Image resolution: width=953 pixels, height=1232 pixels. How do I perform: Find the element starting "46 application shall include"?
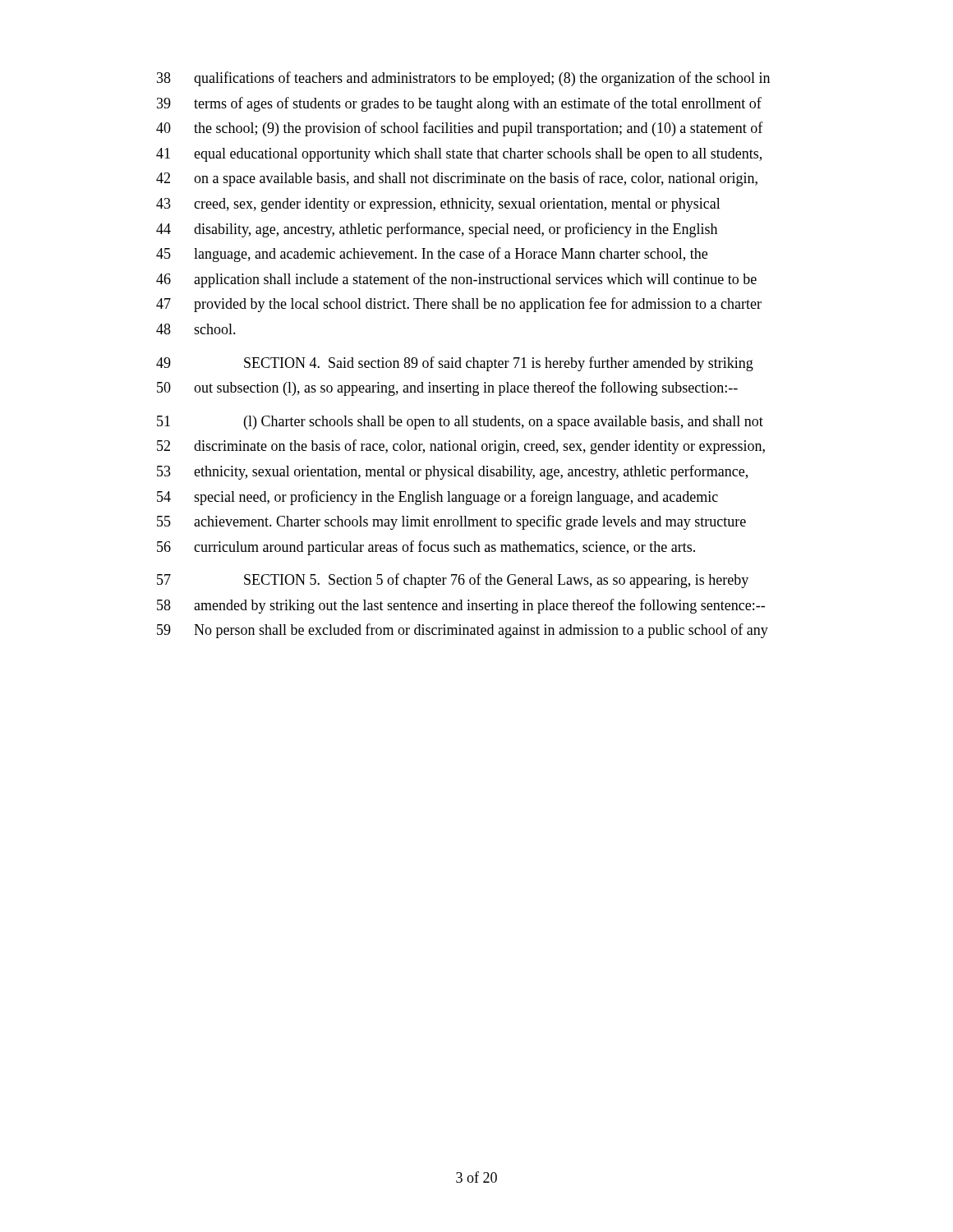tap(476, 279)
